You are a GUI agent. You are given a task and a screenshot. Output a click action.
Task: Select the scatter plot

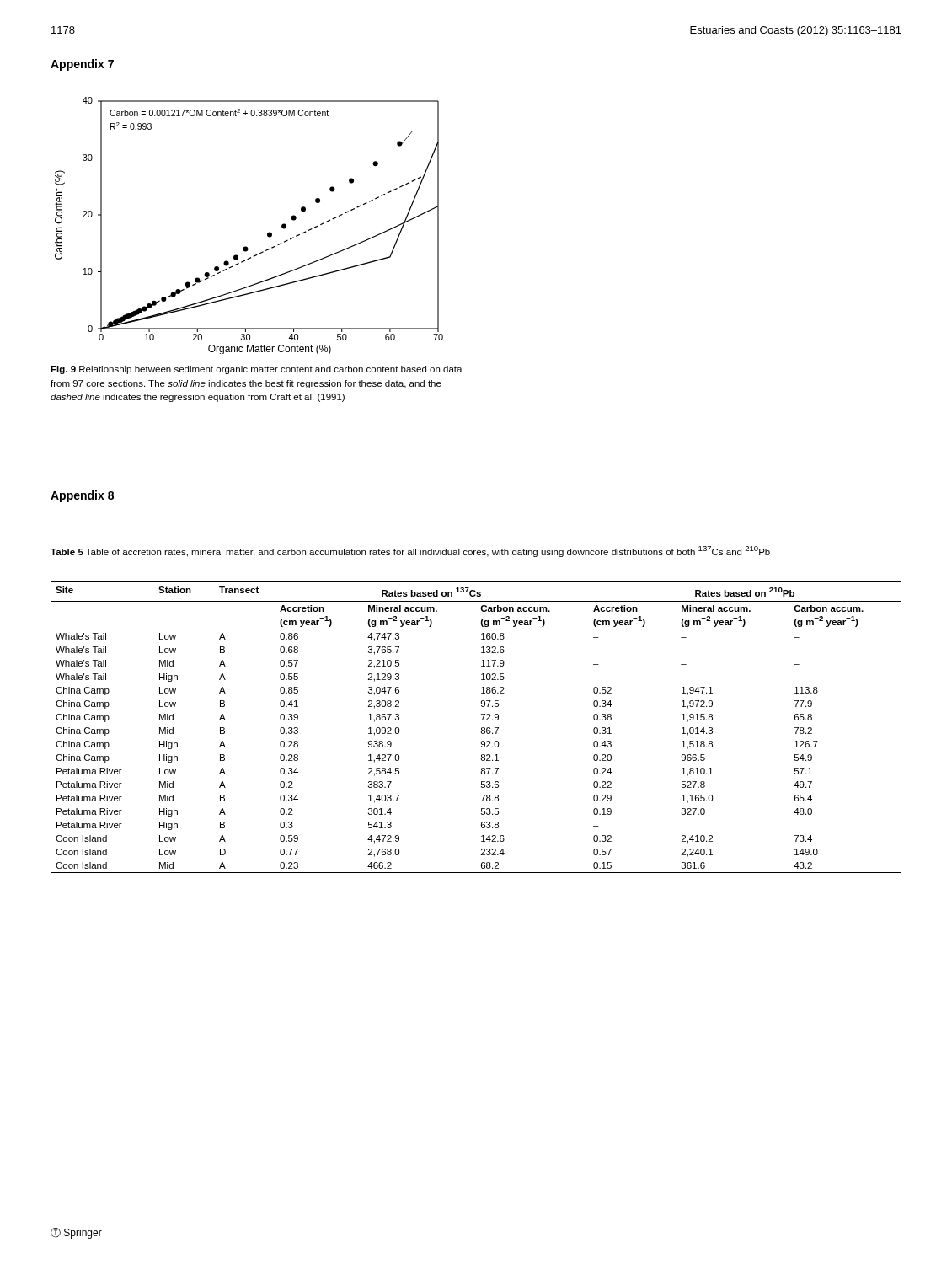[x=261, y=219]
